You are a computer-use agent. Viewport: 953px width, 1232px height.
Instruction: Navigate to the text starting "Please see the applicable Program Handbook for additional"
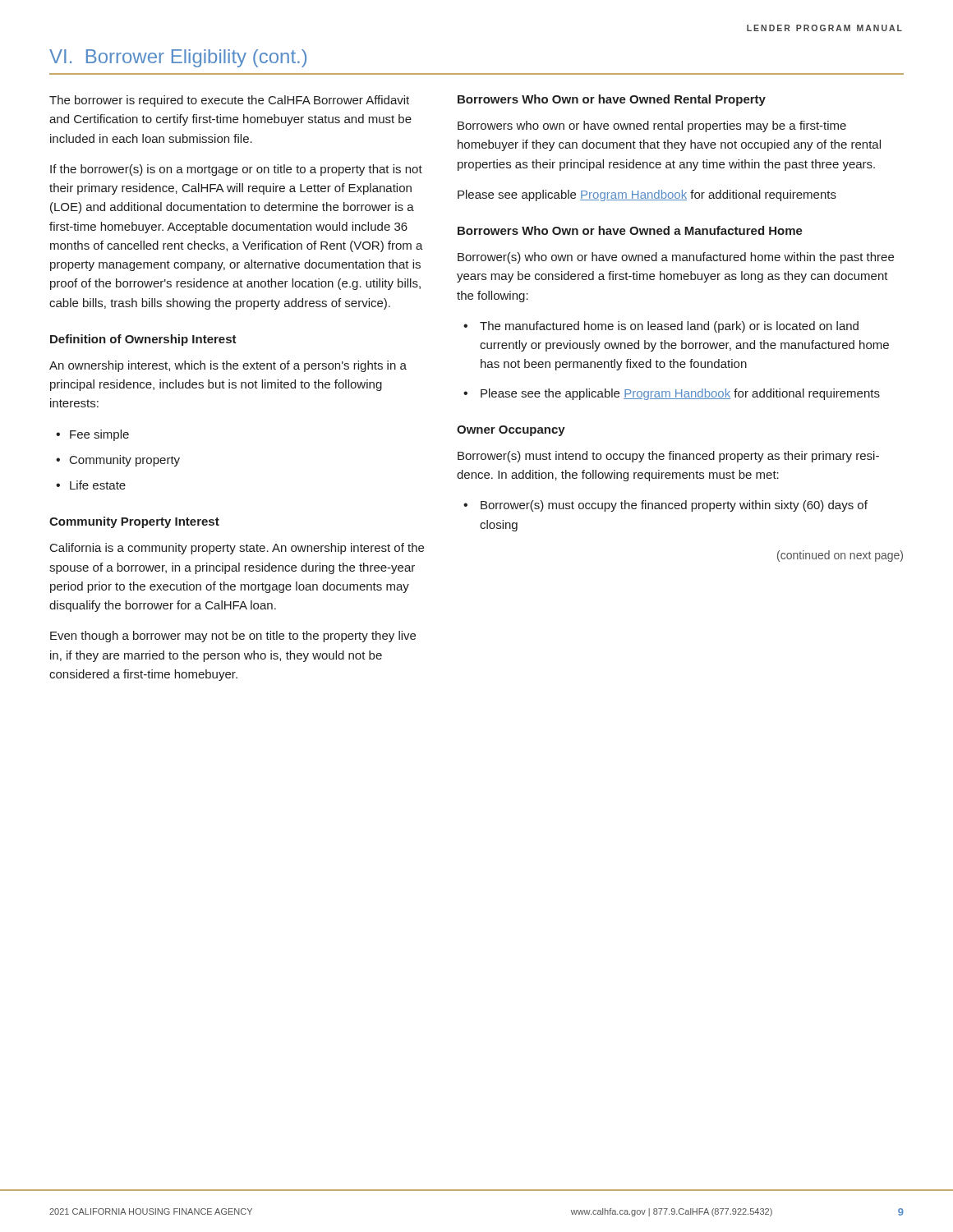(x=680, y=393)
